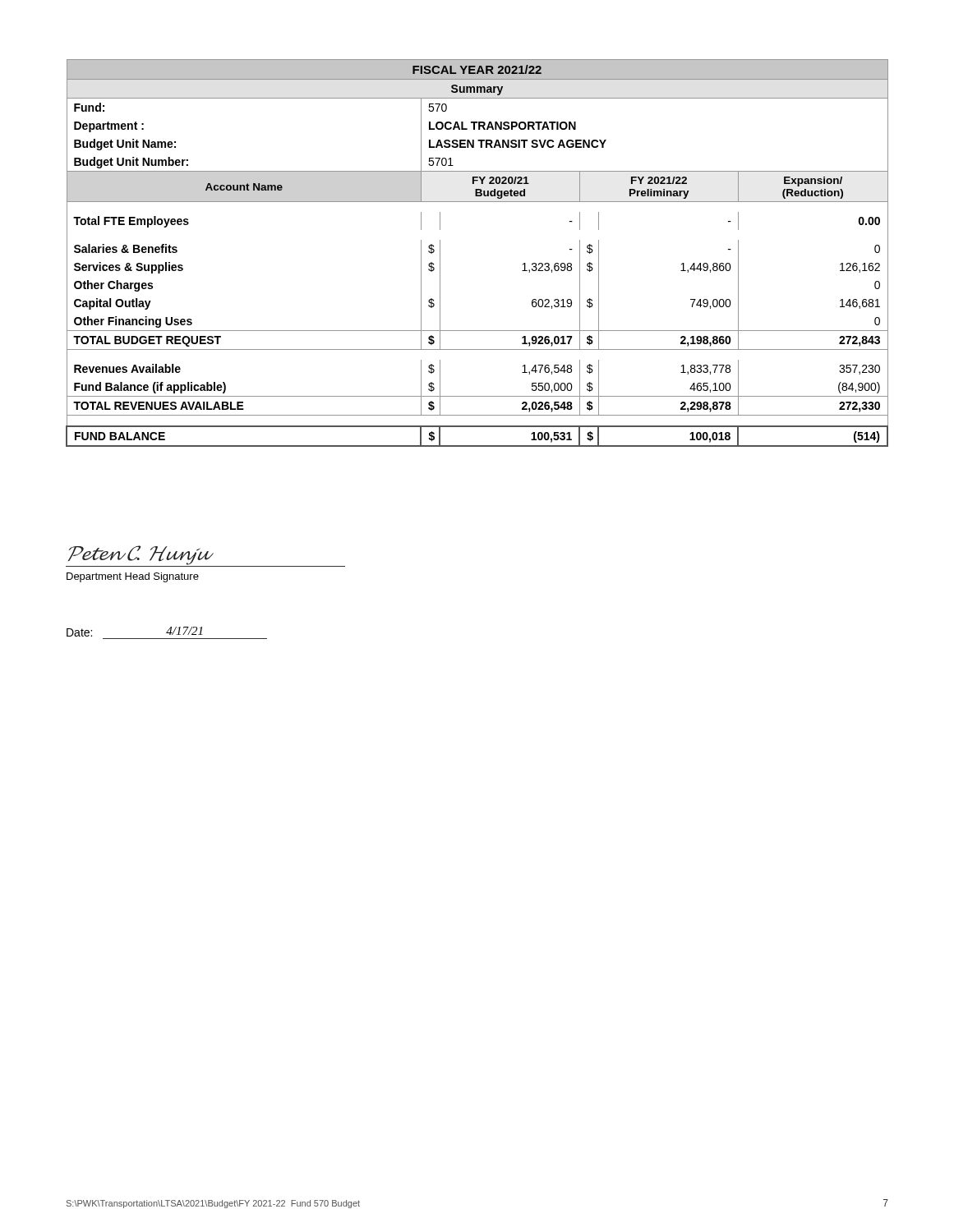The height and width of the screenshot is (1232, 954).
Task: Find "Department Head Signature" on this page
Action: point(132,576)
